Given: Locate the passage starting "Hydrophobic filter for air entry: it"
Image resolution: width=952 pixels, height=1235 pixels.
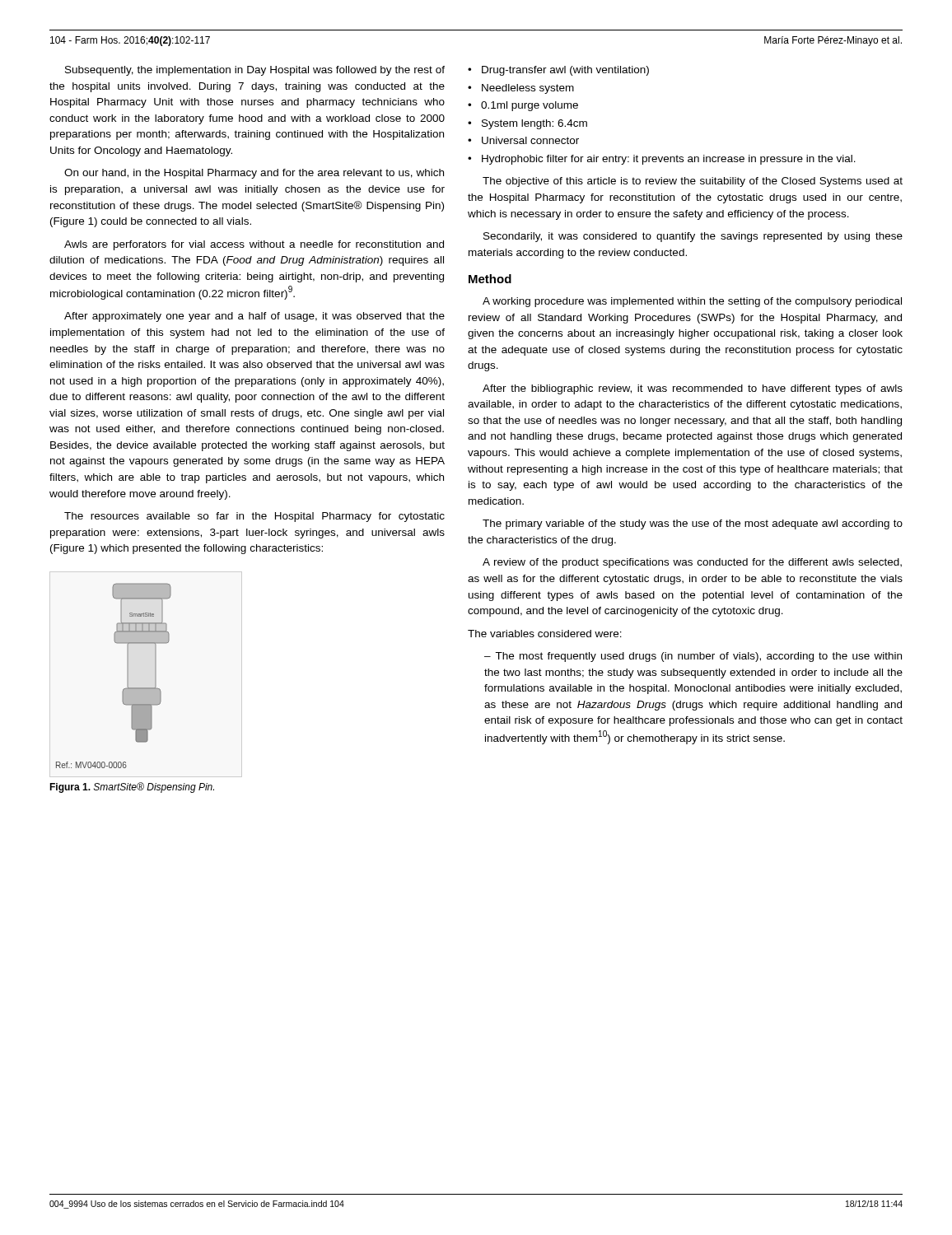Looking at the screenshot, I should [x=685, y=159].
